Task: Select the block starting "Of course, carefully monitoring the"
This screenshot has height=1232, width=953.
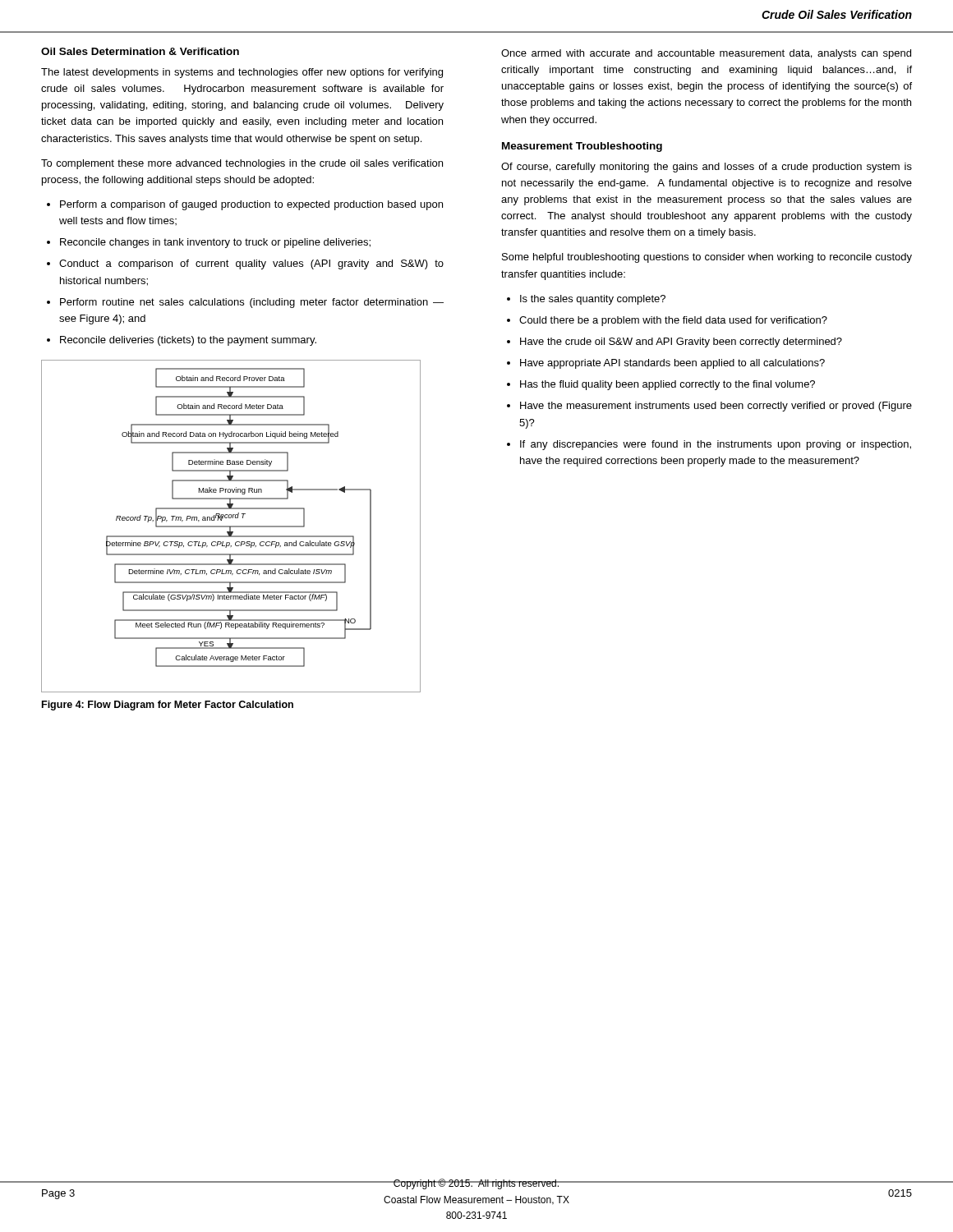Action: tap(707, 199)
